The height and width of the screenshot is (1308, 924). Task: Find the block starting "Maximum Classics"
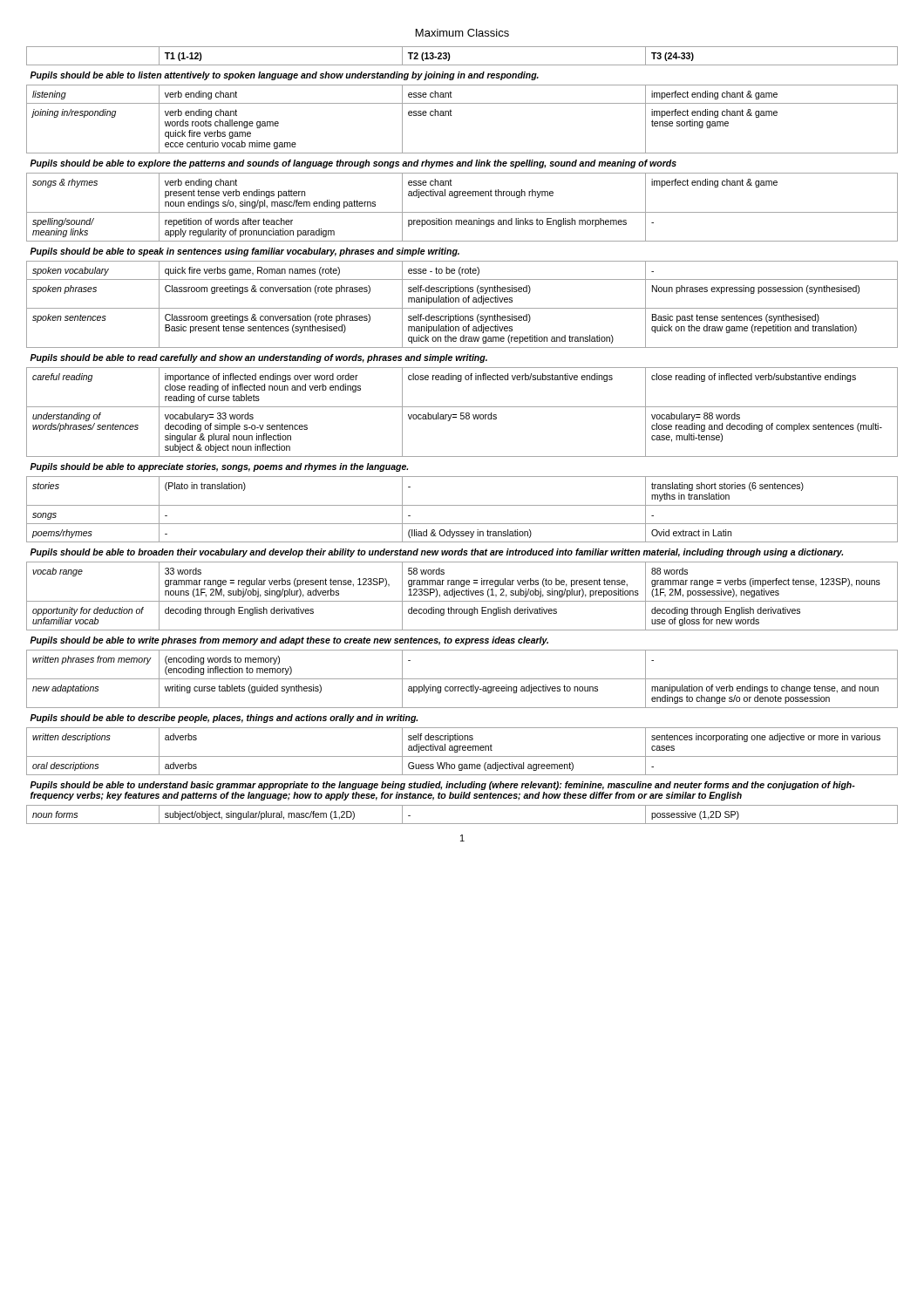tap(462, 33)
